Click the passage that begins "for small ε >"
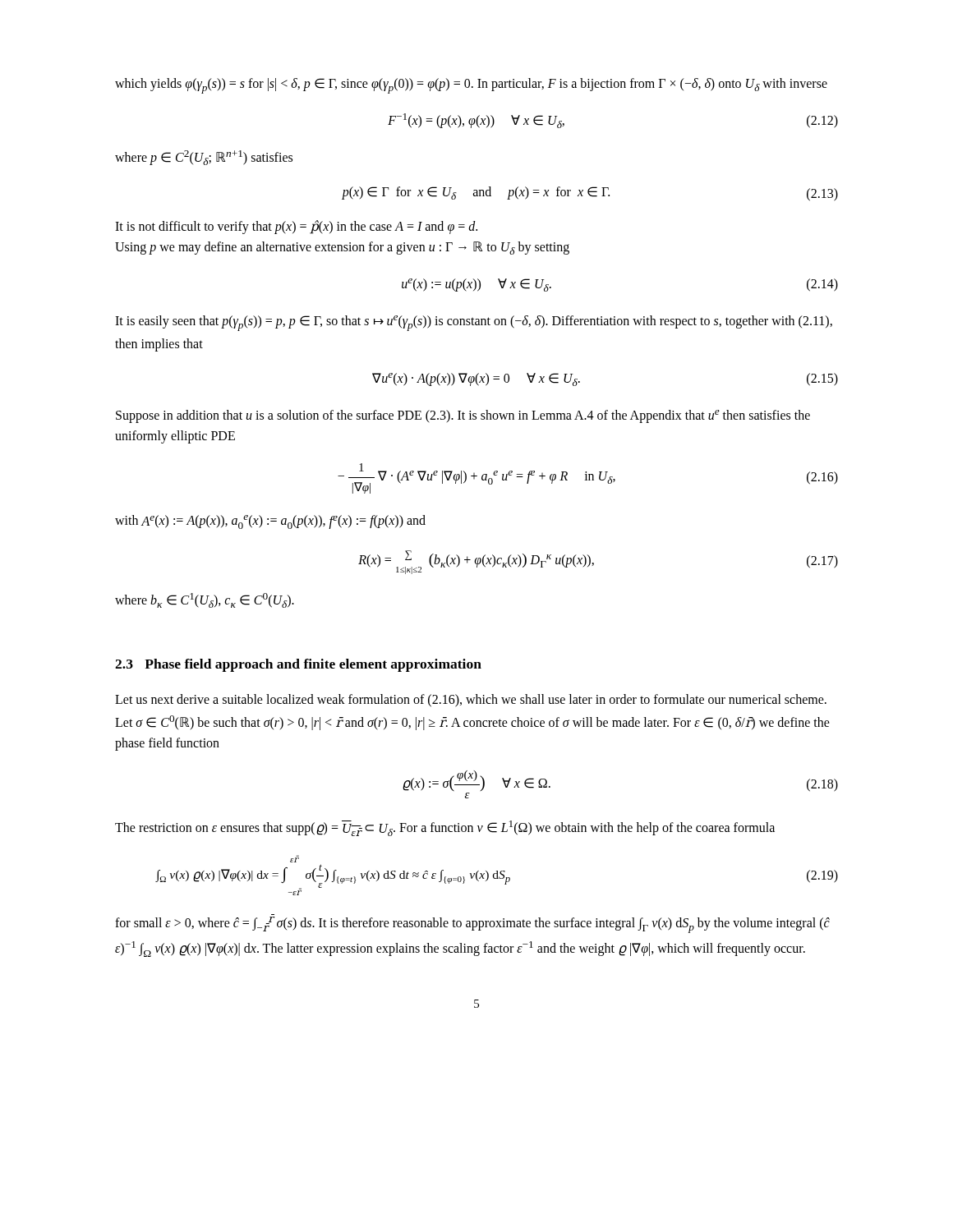Viewport: 953px width, 1232px height. [476, 936]
